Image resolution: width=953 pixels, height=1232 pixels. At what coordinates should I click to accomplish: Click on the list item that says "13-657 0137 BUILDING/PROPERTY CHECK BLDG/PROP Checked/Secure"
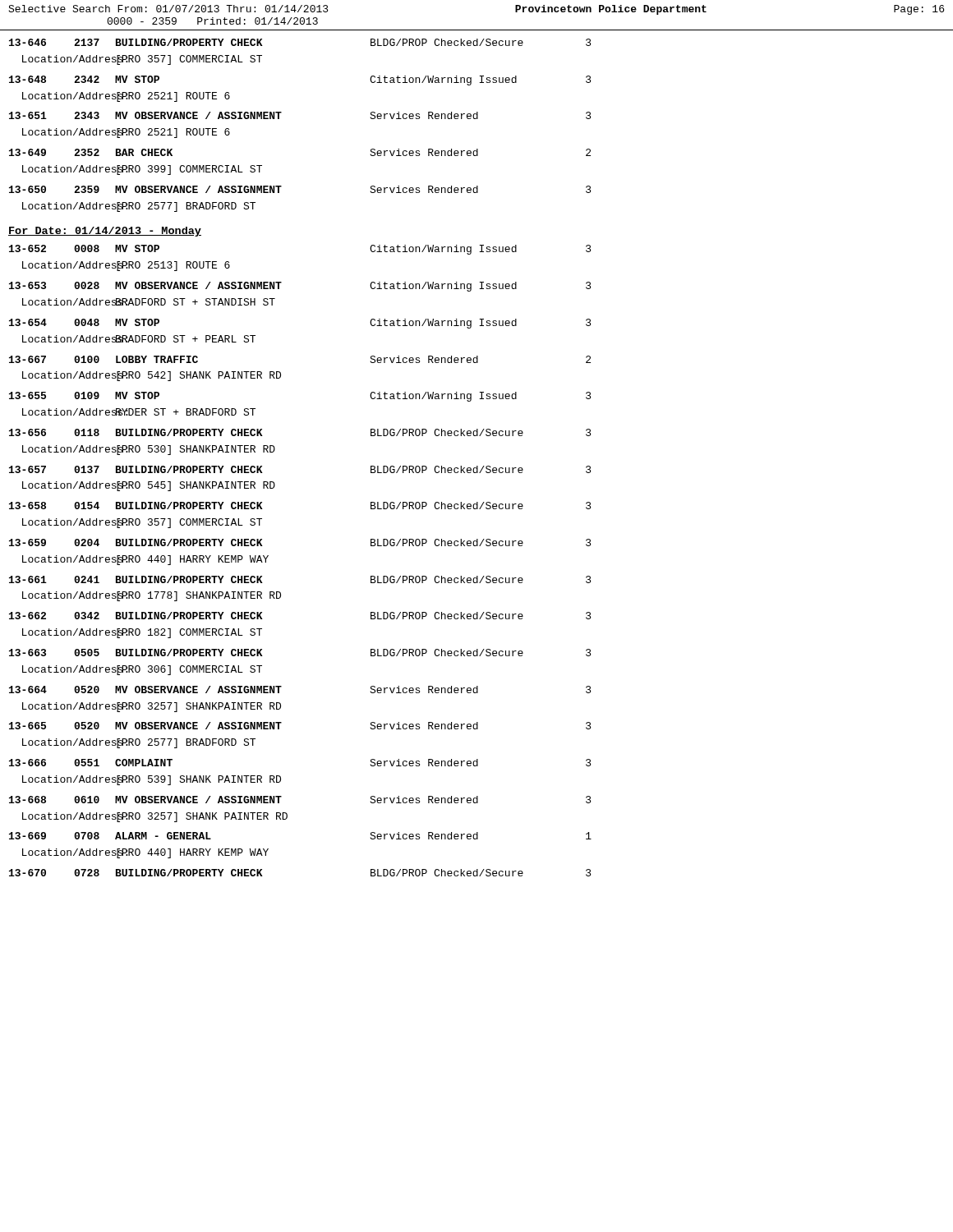(x=476, y=480)
